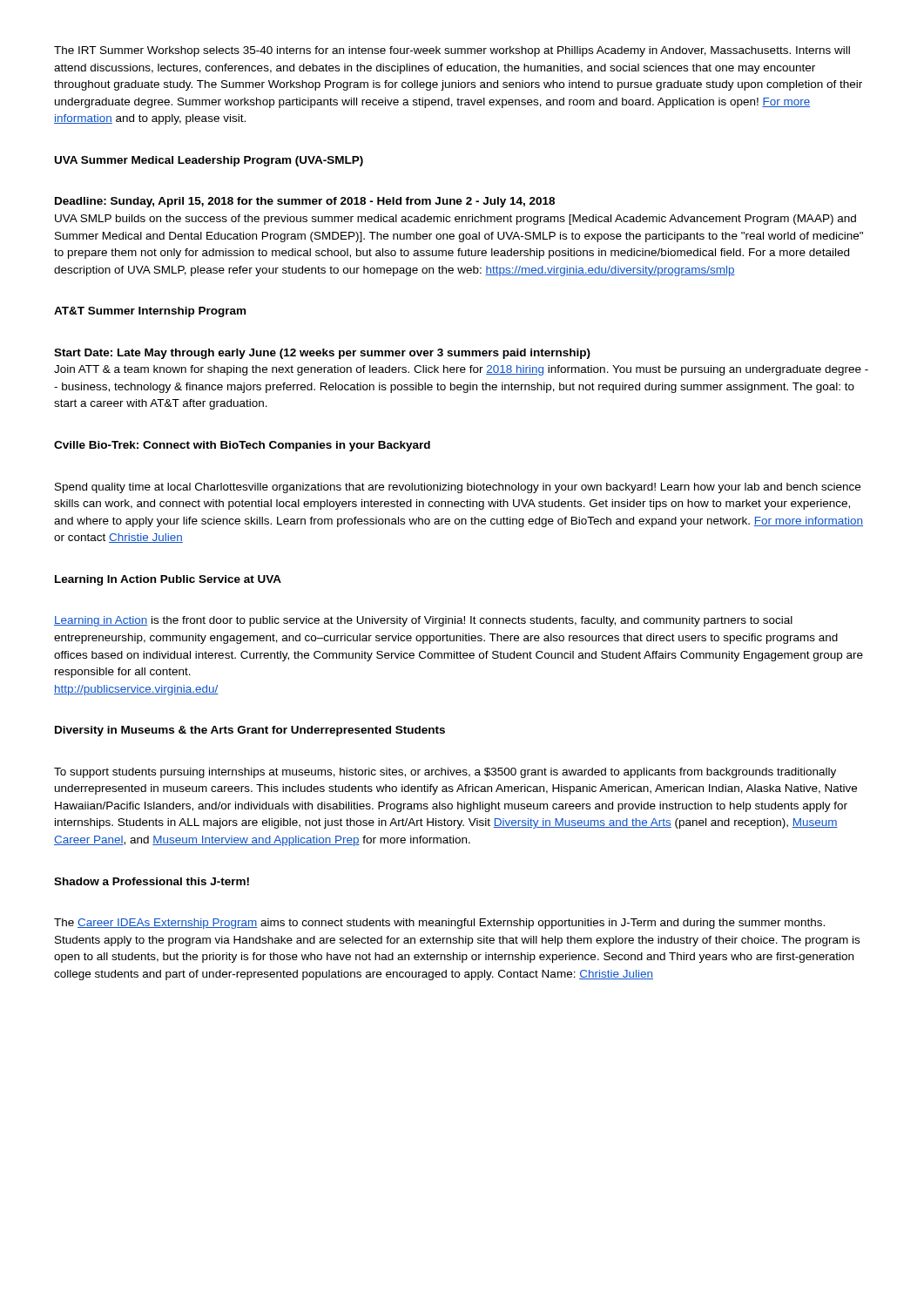924x1307 pixels.
Task: Locate the text block that reads "Deadline: Sunday, April 15,"
Action: click(462, 236)
